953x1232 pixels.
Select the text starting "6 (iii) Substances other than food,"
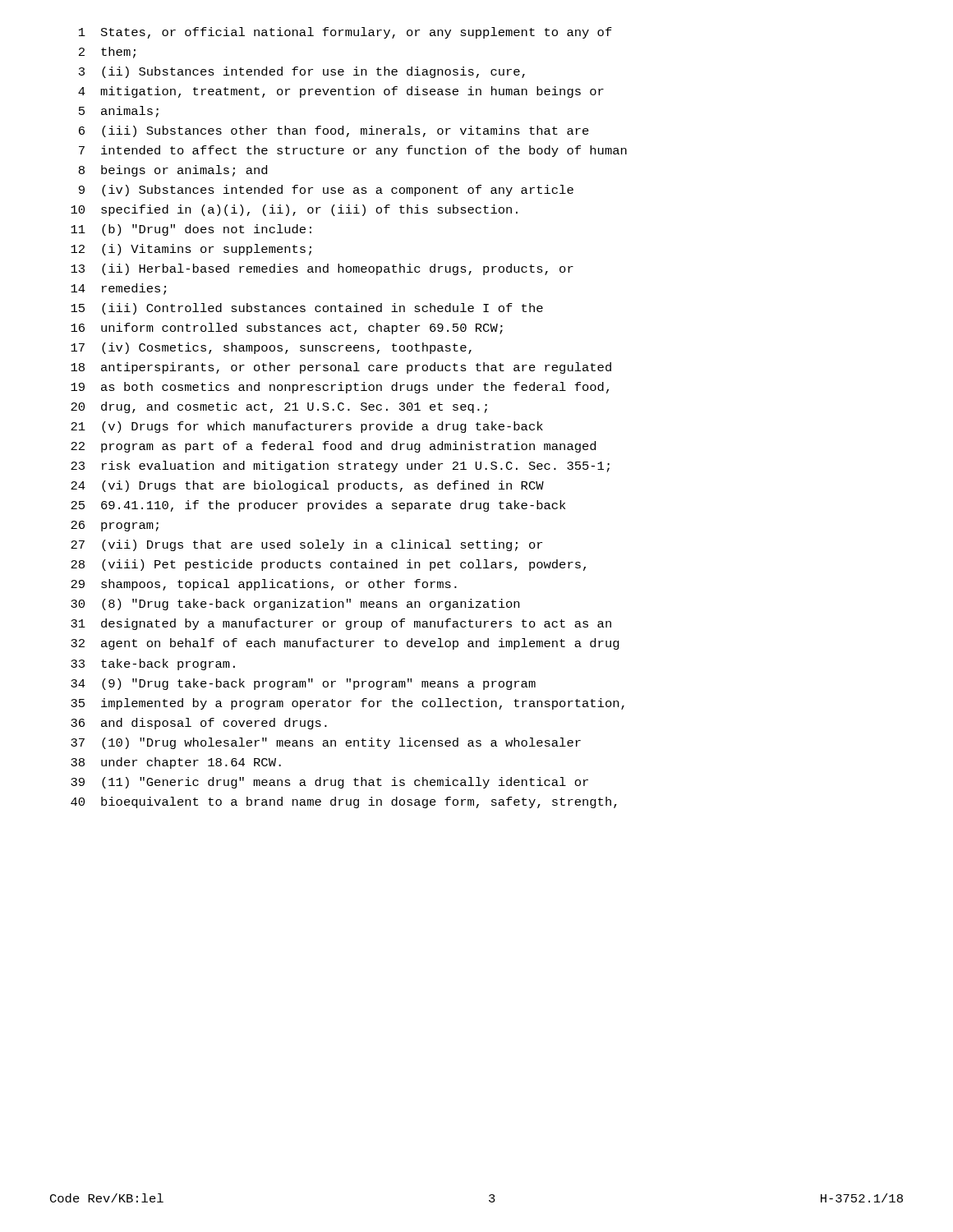click(x=476, y=151)
